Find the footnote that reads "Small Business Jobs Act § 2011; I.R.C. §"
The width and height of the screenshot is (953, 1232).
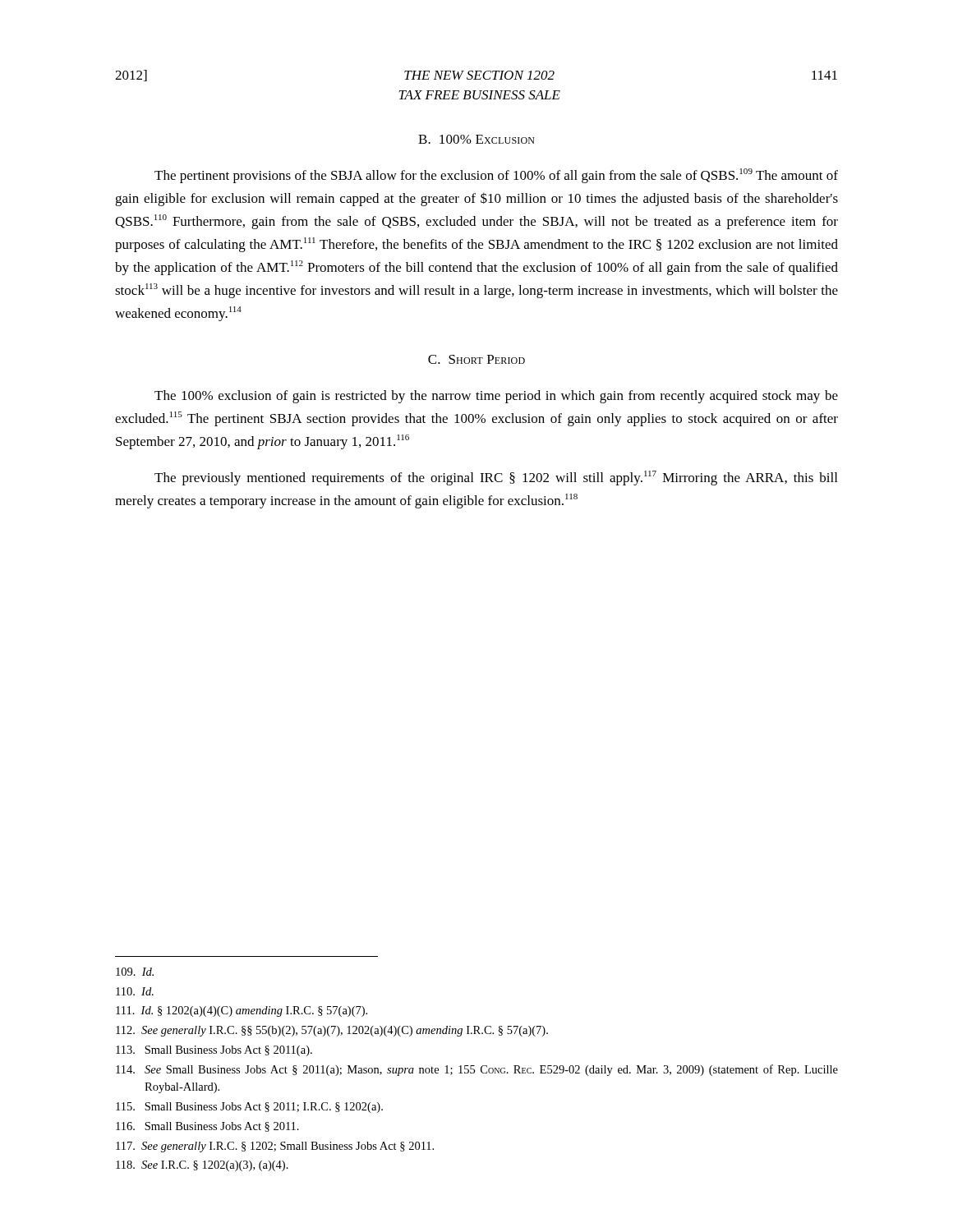click(x=249, y=1106)
